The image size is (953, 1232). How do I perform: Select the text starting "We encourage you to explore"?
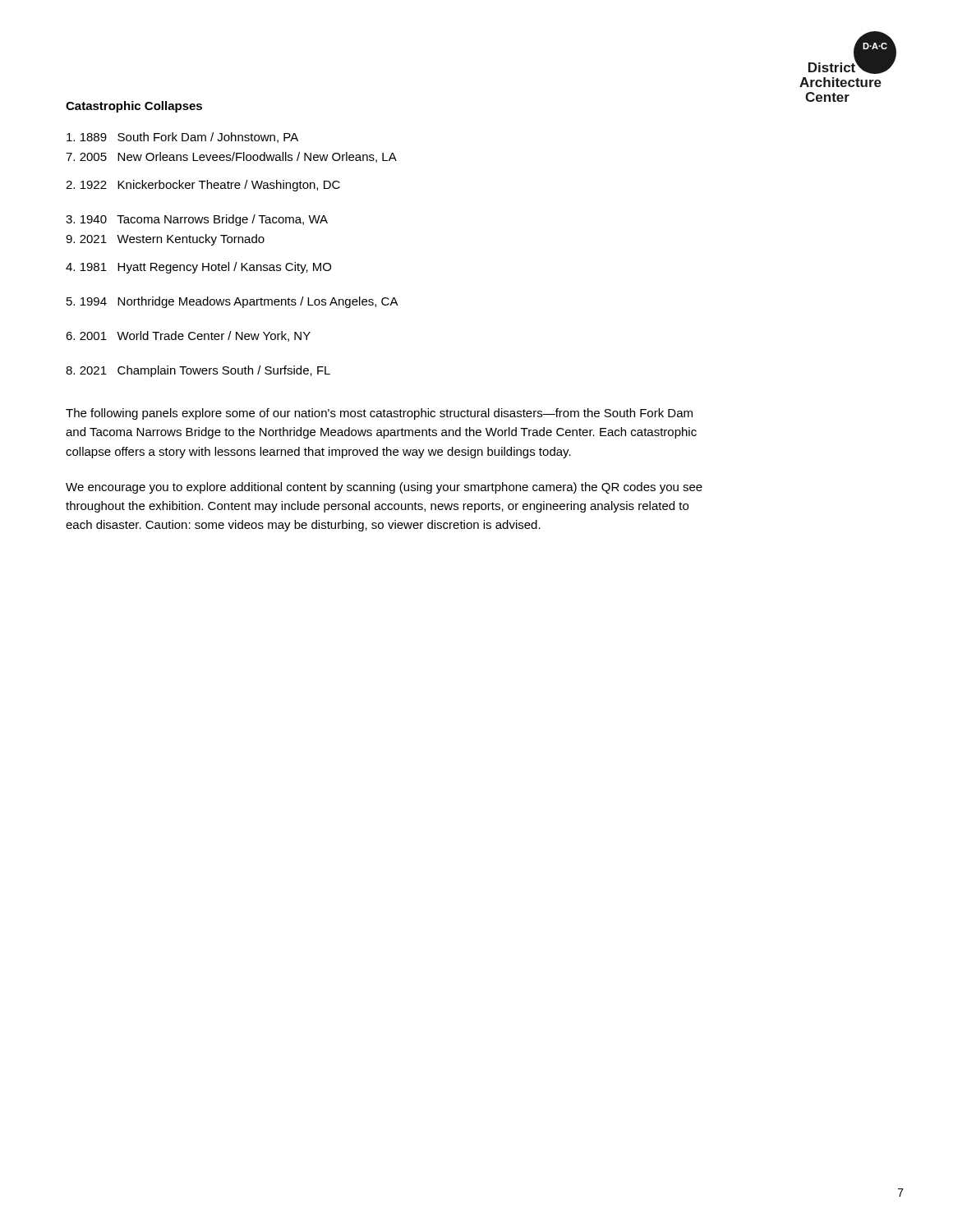tap(384, 506)
